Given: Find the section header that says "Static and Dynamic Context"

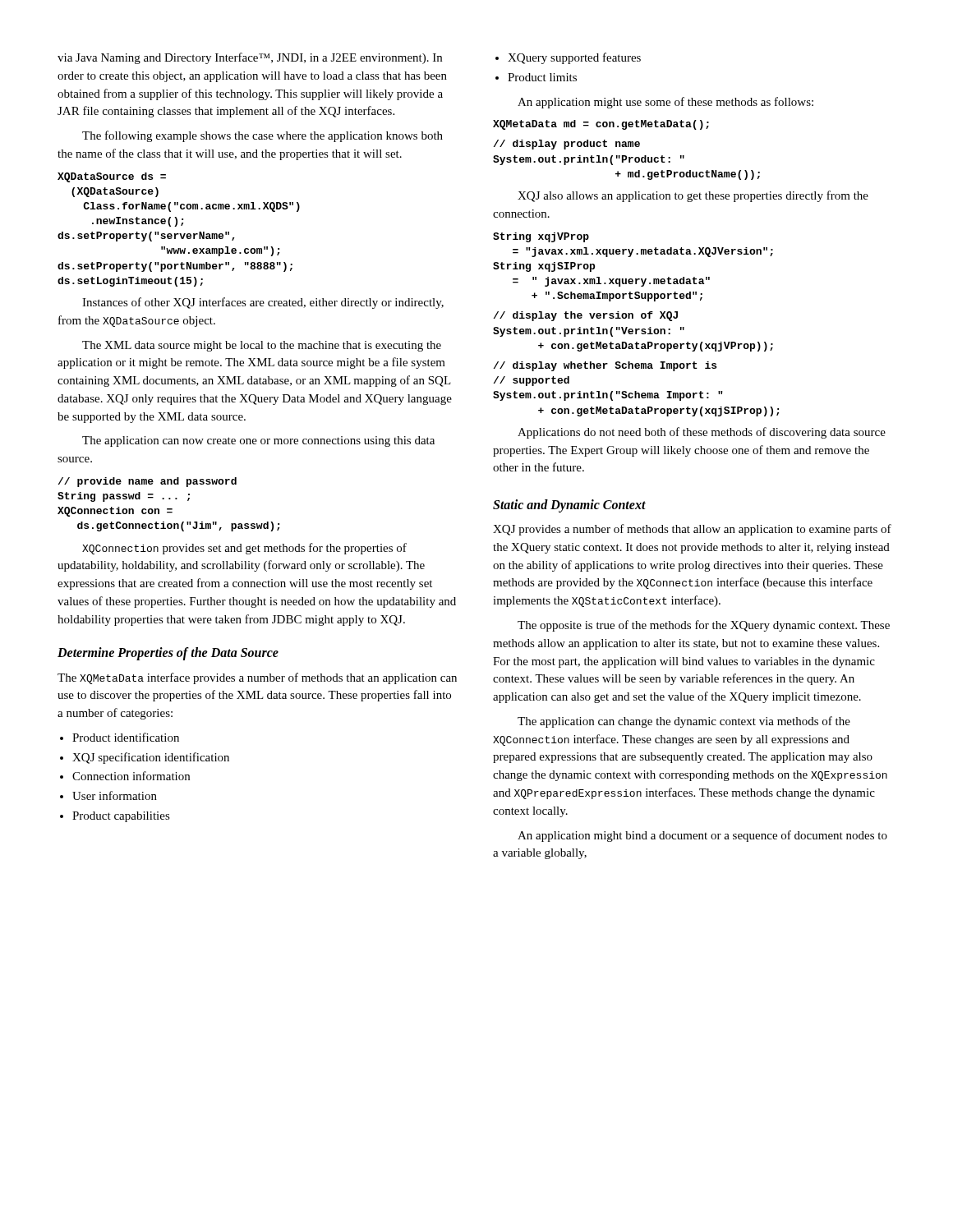Looking at the screenshot, I should tap(569, 506).
